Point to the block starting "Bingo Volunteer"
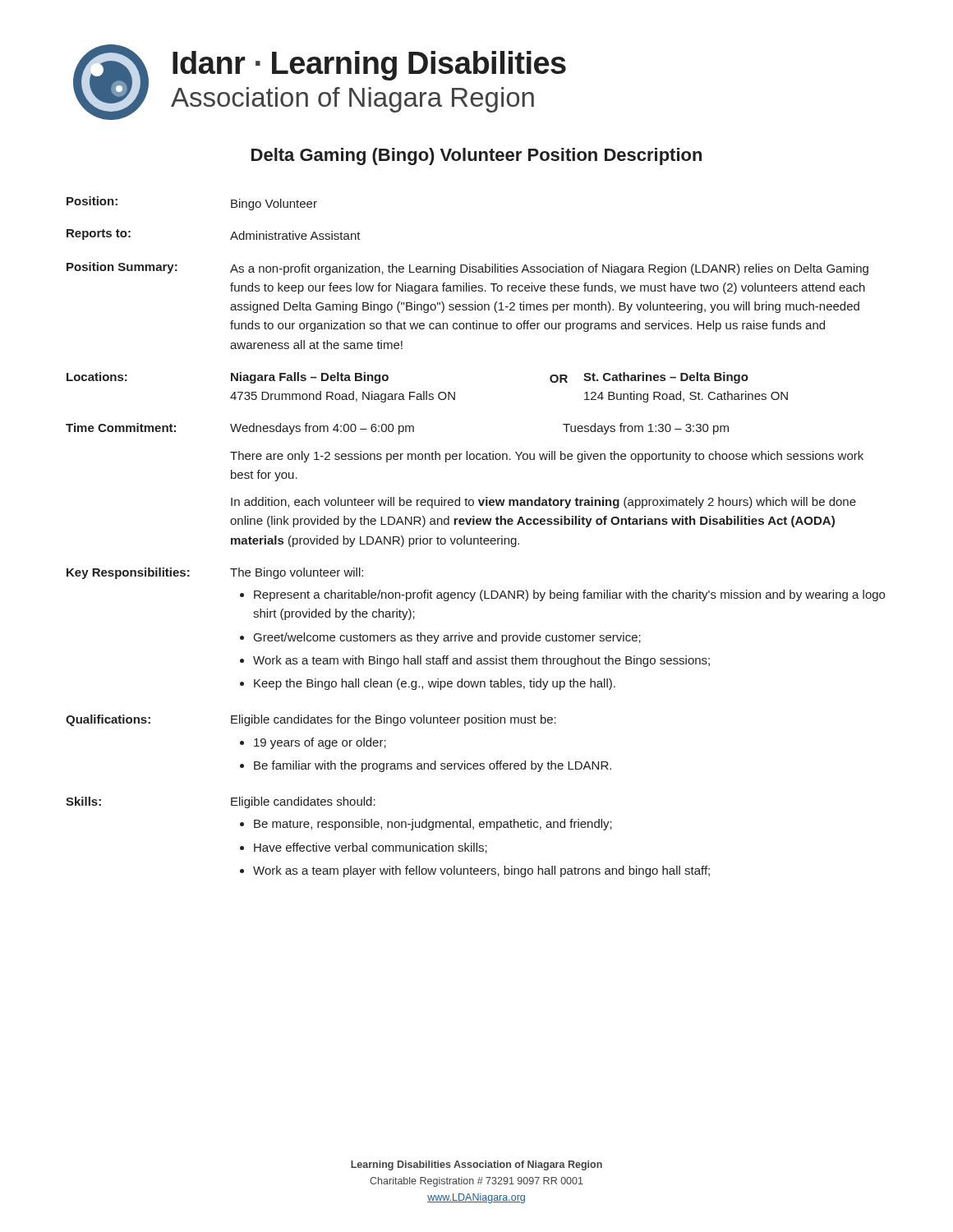 (274, 203)
